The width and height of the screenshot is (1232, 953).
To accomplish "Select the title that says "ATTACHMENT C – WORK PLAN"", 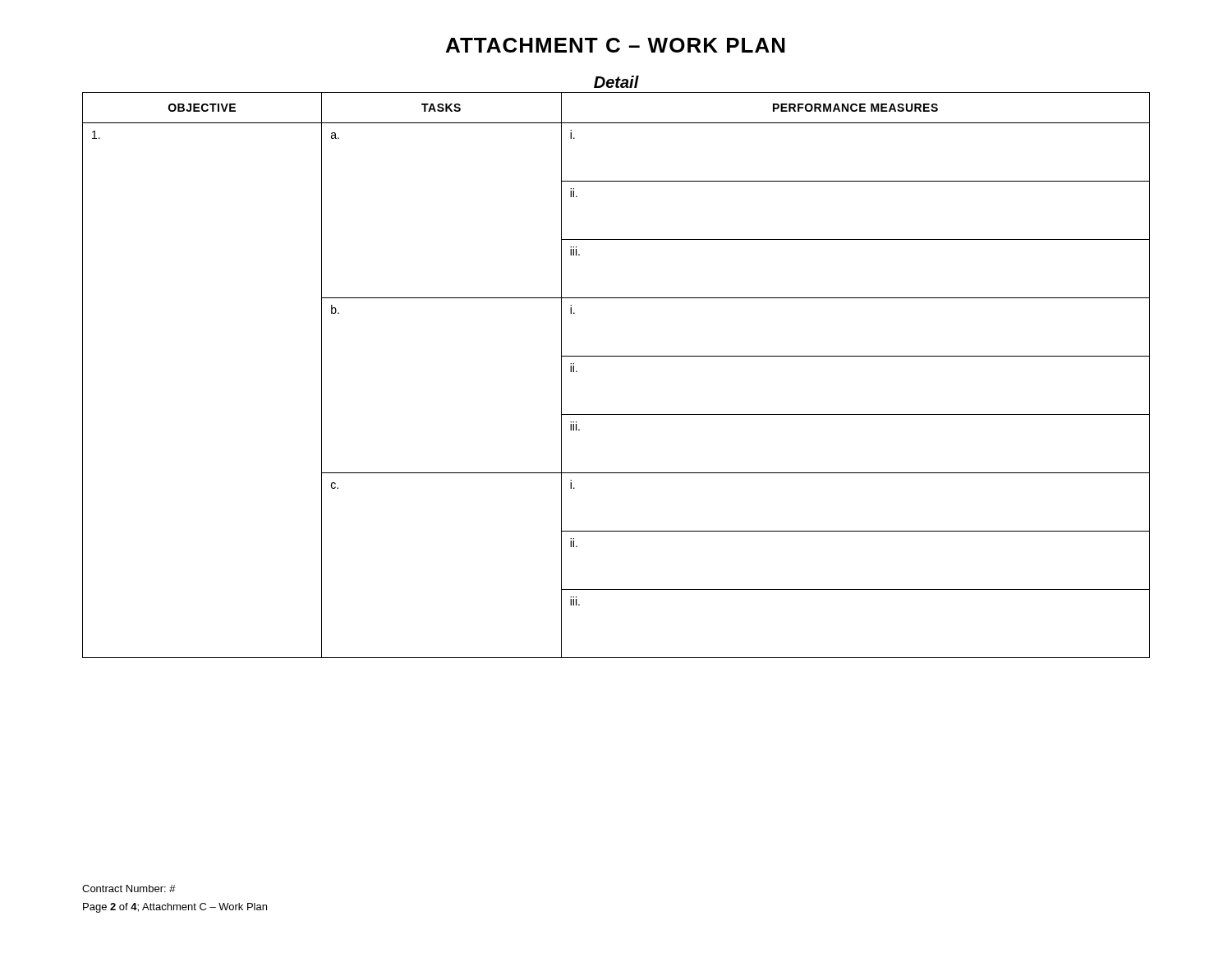I will (x=616, y=45).
